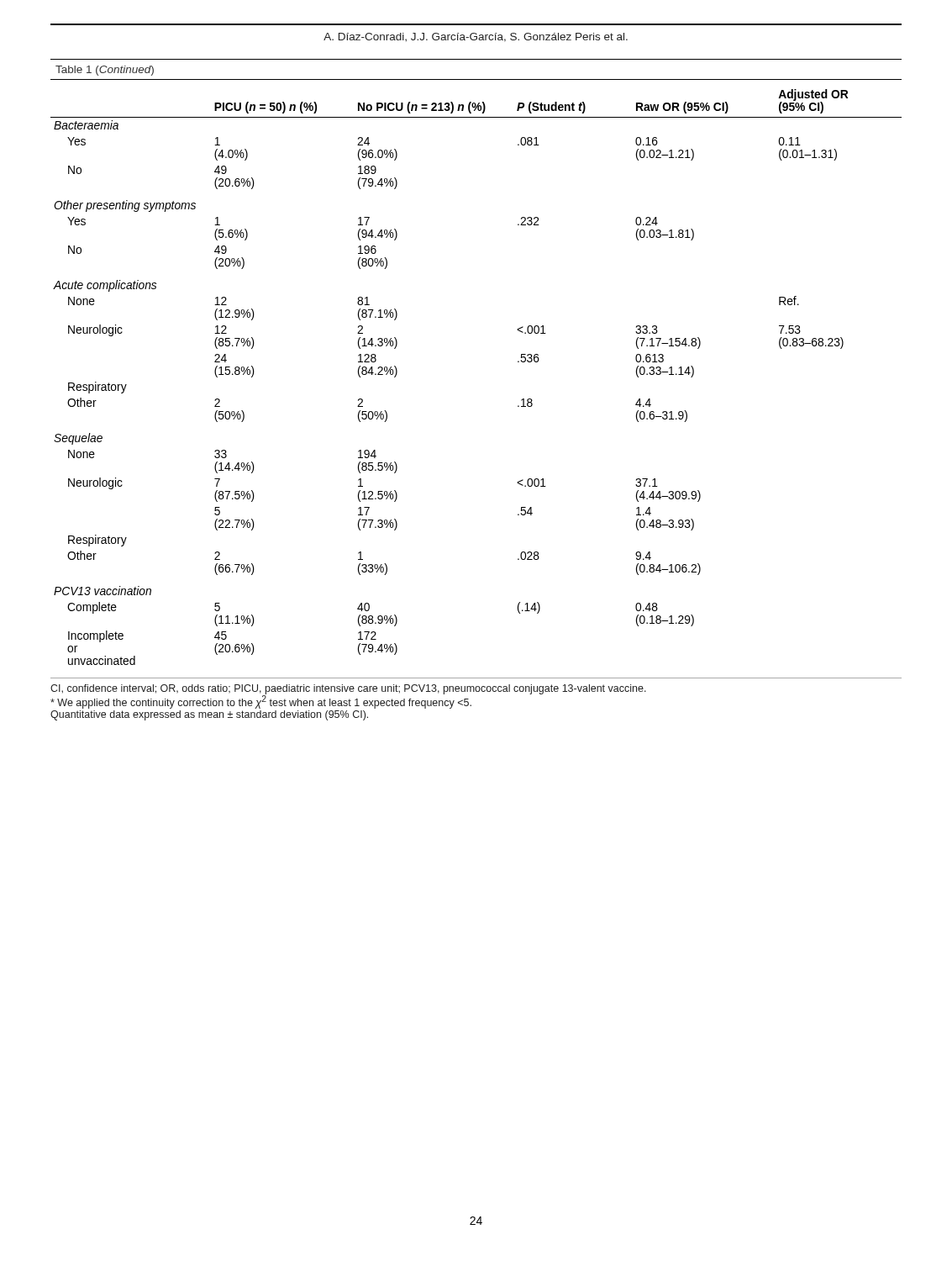Image resolution: width=952 pixels, height=1261 pixels.
Task: Locate the table with the text "No PICU ( n"
Action: pos(476,403)
